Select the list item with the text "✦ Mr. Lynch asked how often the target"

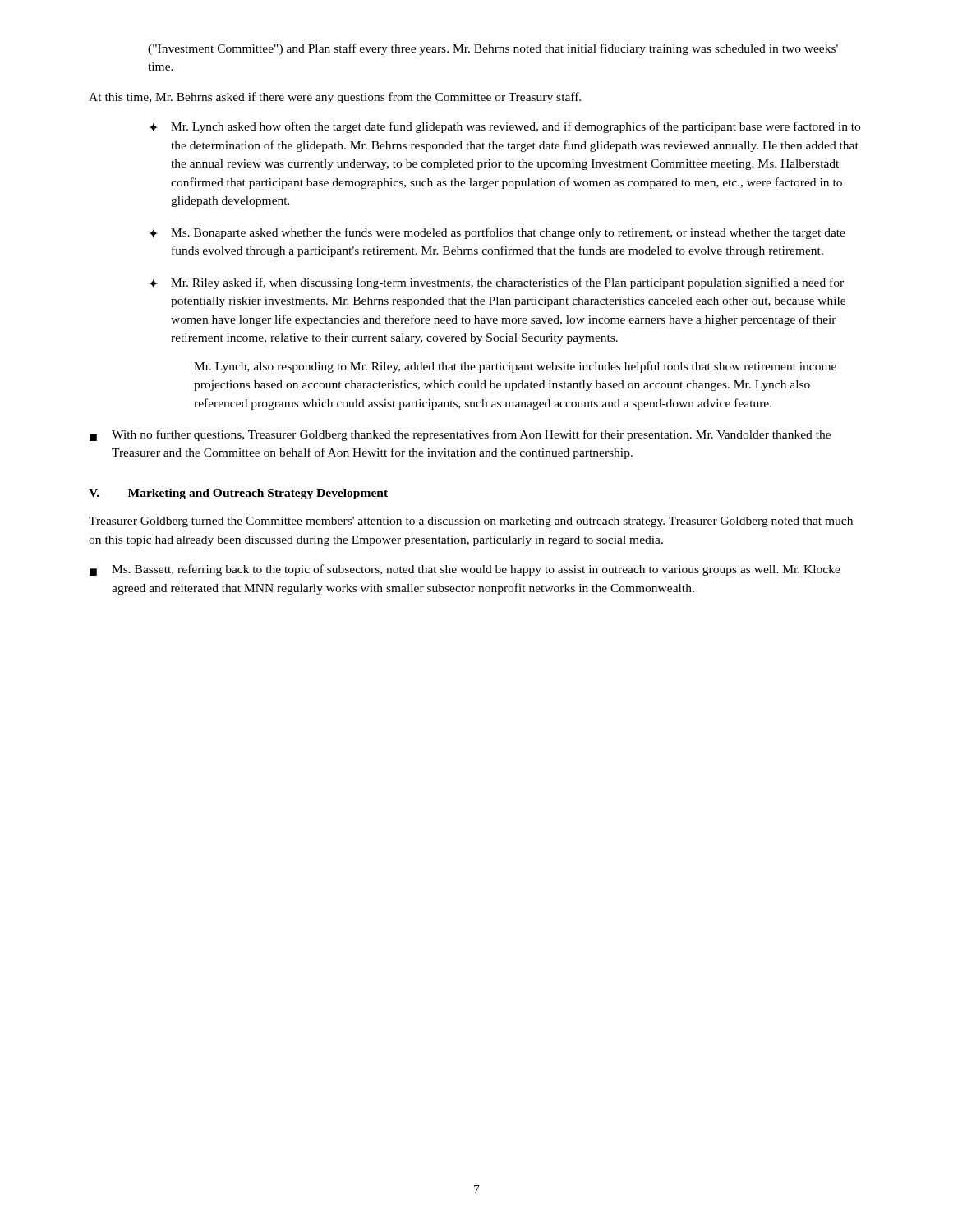506,164
